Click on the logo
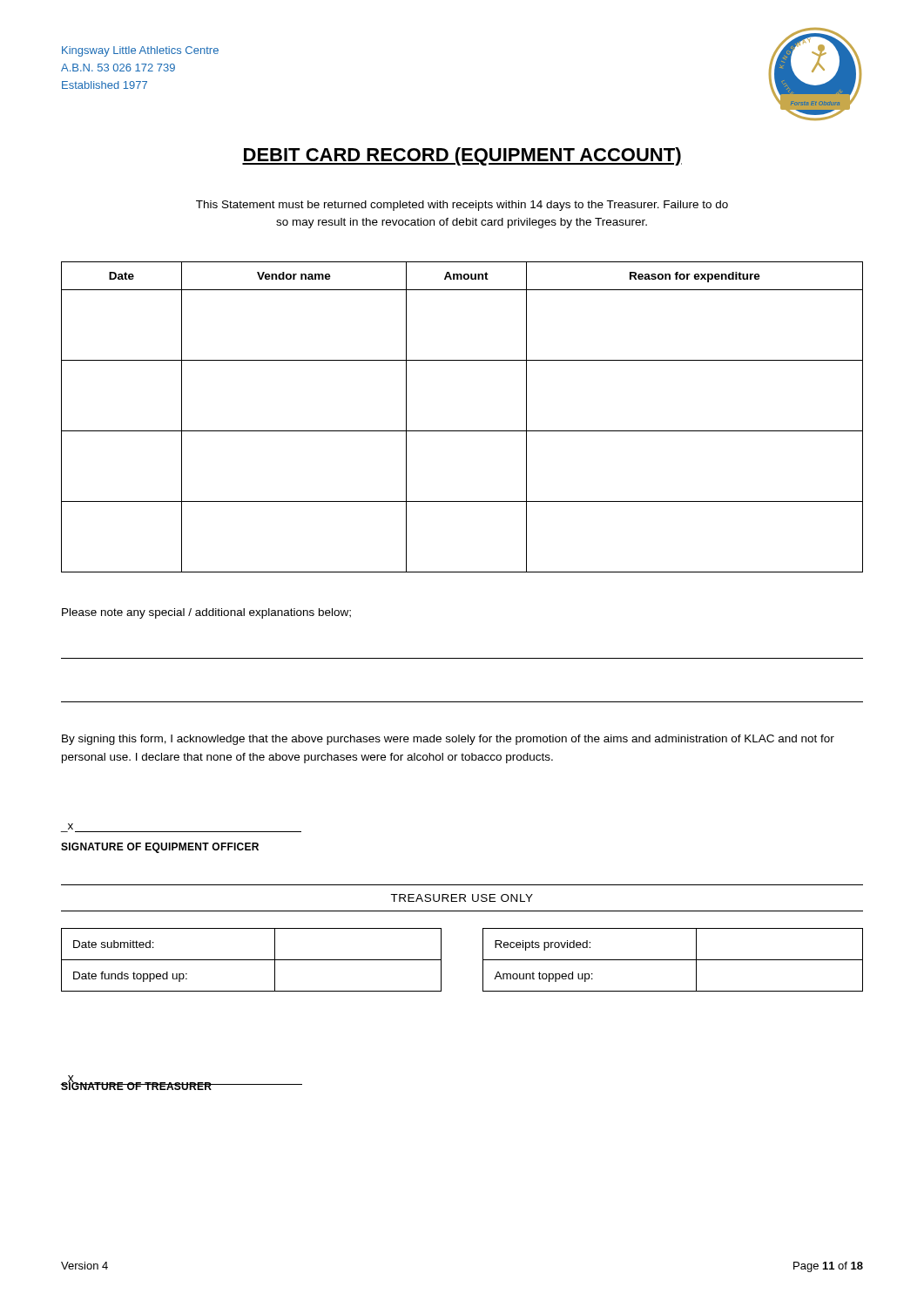 [x=815, y=75]
